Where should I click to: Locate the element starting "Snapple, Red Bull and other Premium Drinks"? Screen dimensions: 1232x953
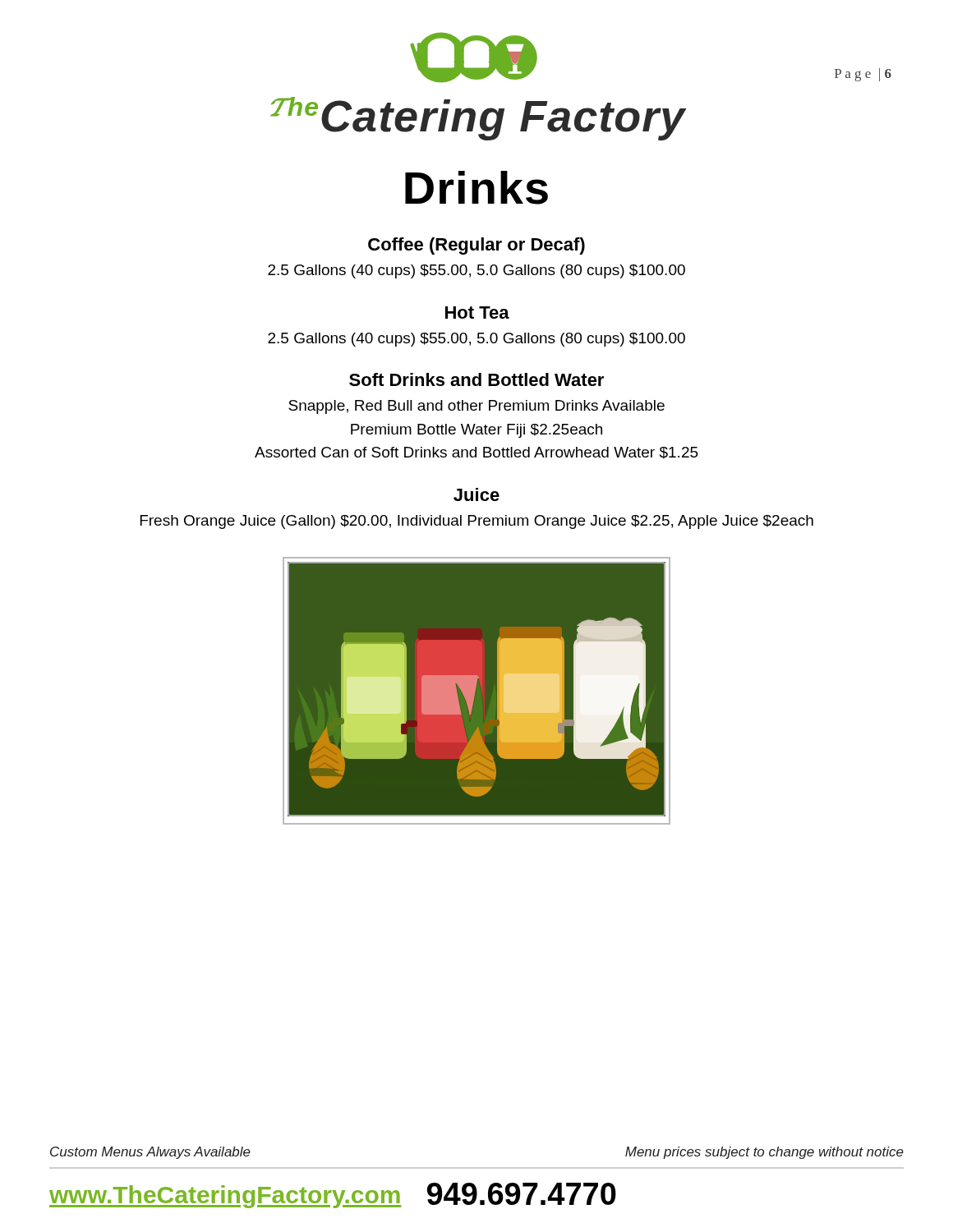coord(476,429)
